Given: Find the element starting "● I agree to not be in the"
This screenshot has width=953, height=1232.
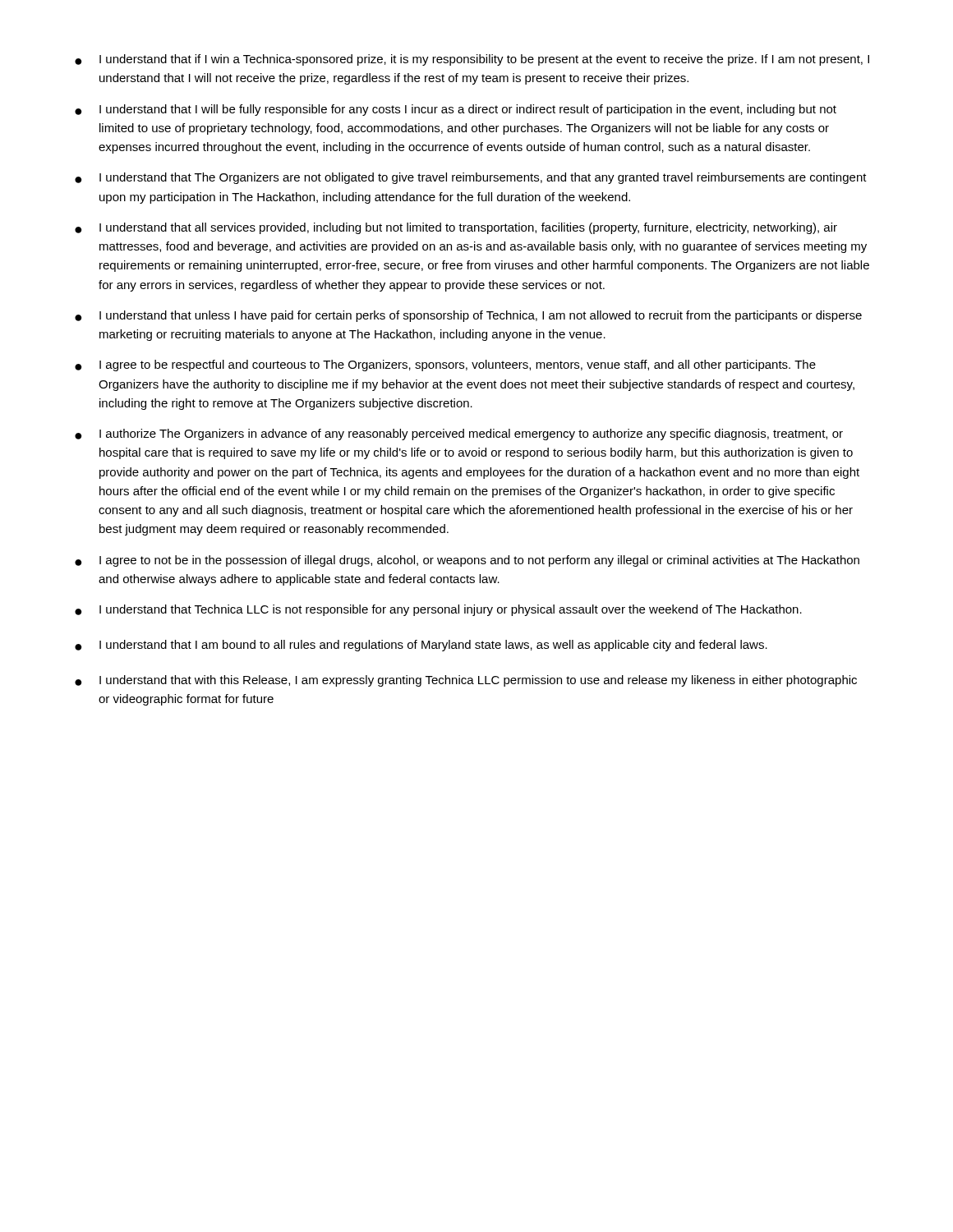Looking at the screenshot, I should [472, 569].
